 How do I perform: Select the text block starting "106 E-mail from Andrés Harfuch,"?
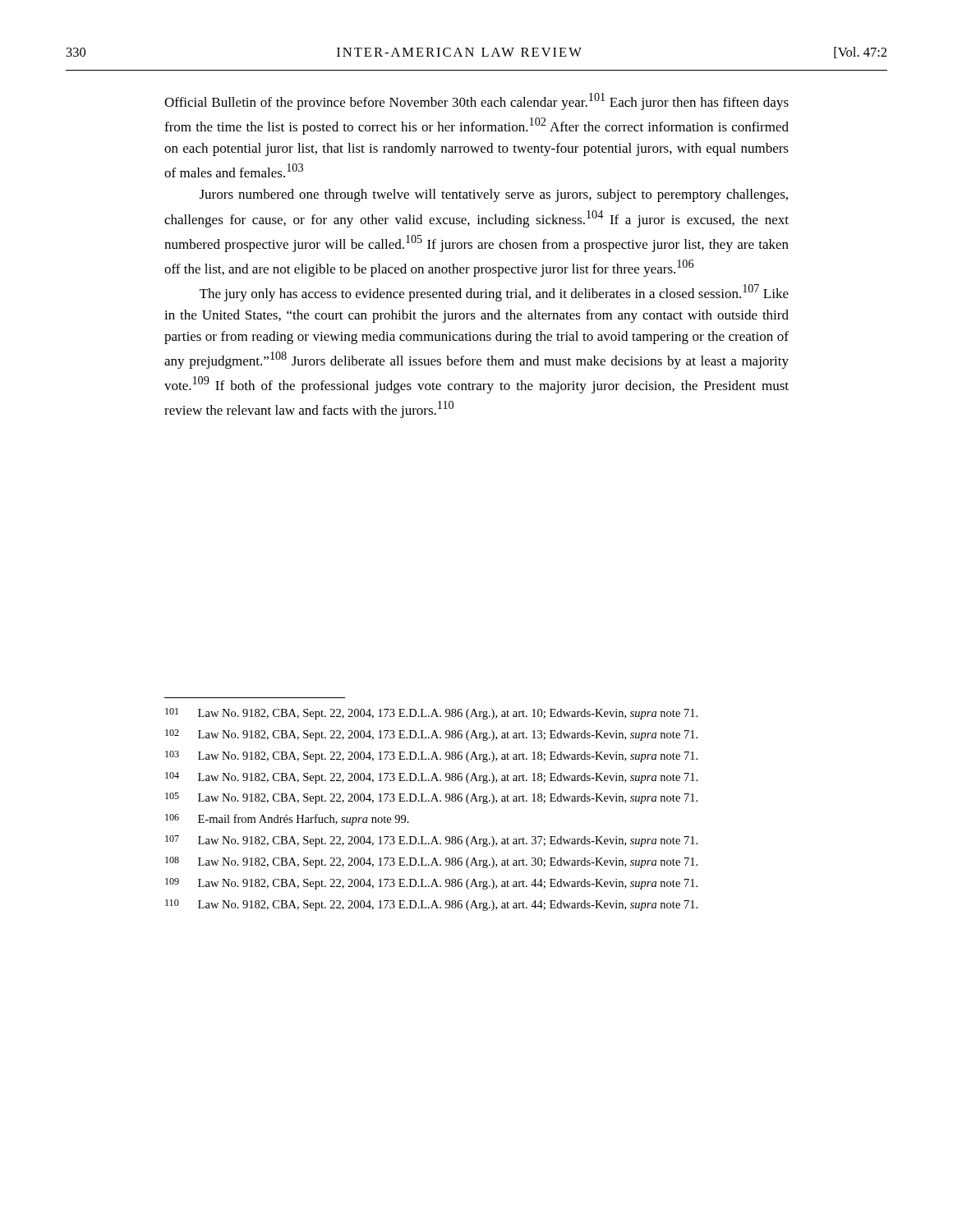click(x=287, y=820)
